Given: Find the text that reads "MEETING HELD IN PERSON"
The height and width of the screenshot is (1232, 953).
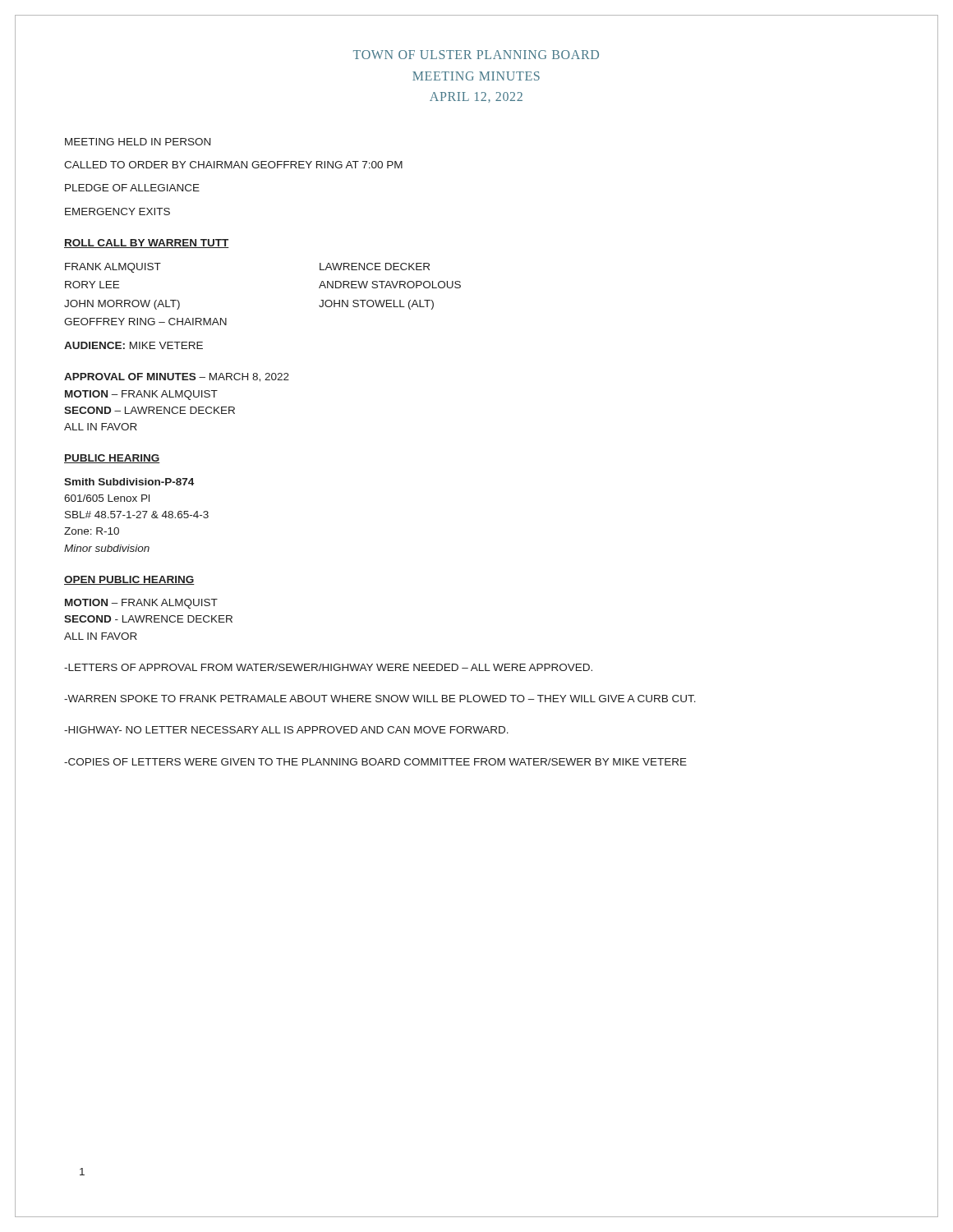Looking at the screenshot, I should pyautogui.click(x=138, y=142).
